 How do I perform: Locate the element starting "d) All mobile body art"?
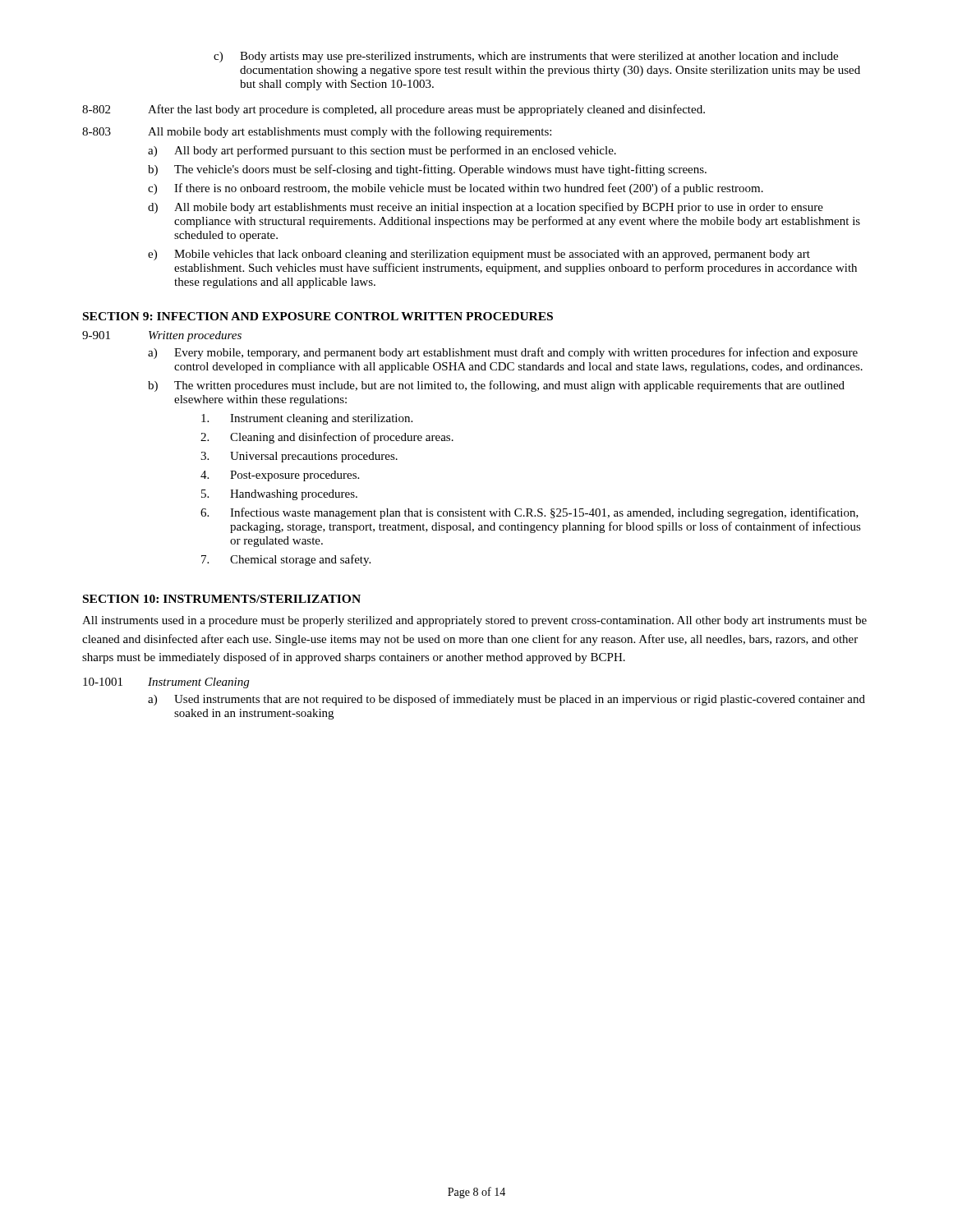pos(509,221)
